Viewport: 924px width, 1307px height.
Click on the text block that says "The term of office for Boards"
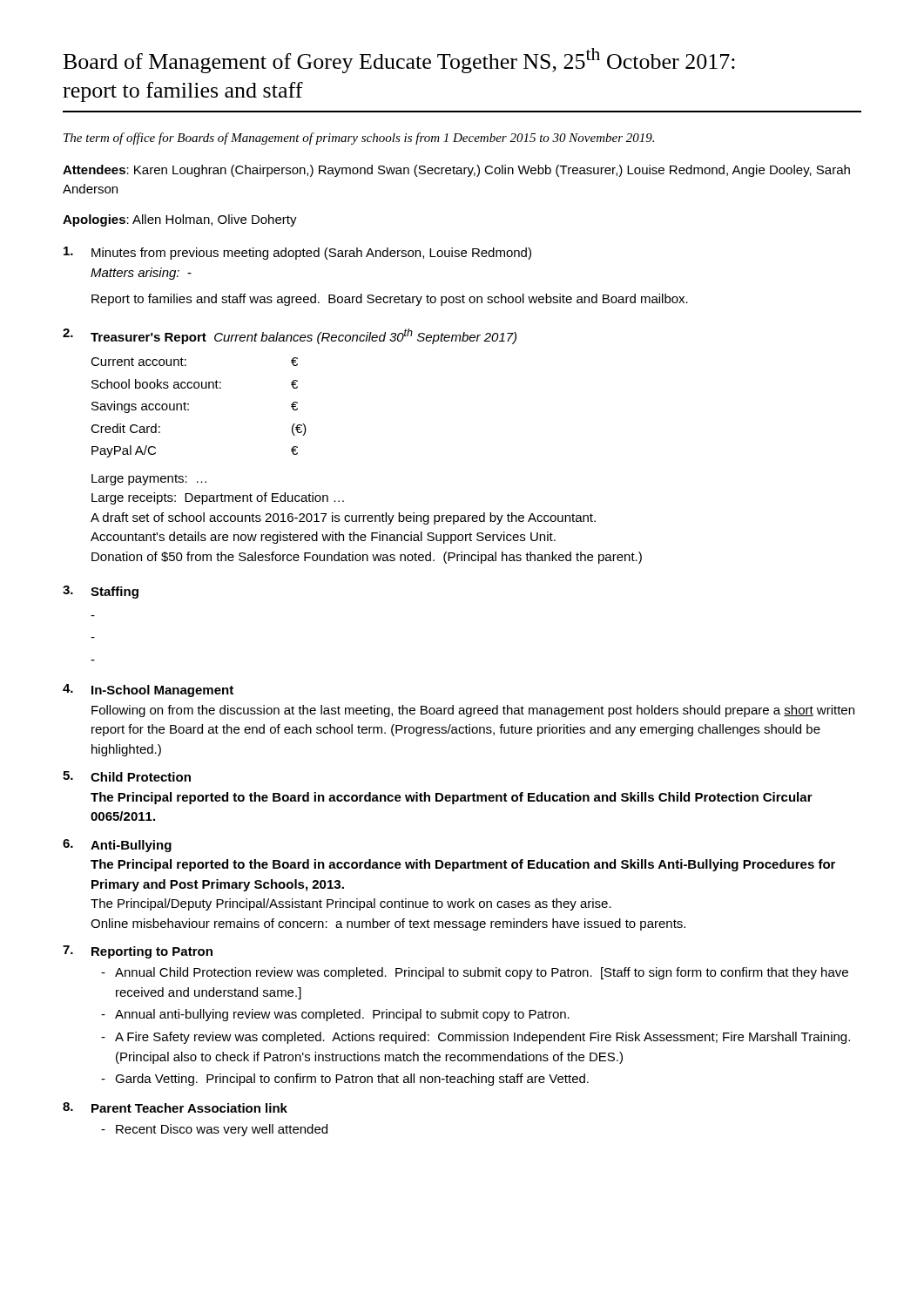click(359, 138)
